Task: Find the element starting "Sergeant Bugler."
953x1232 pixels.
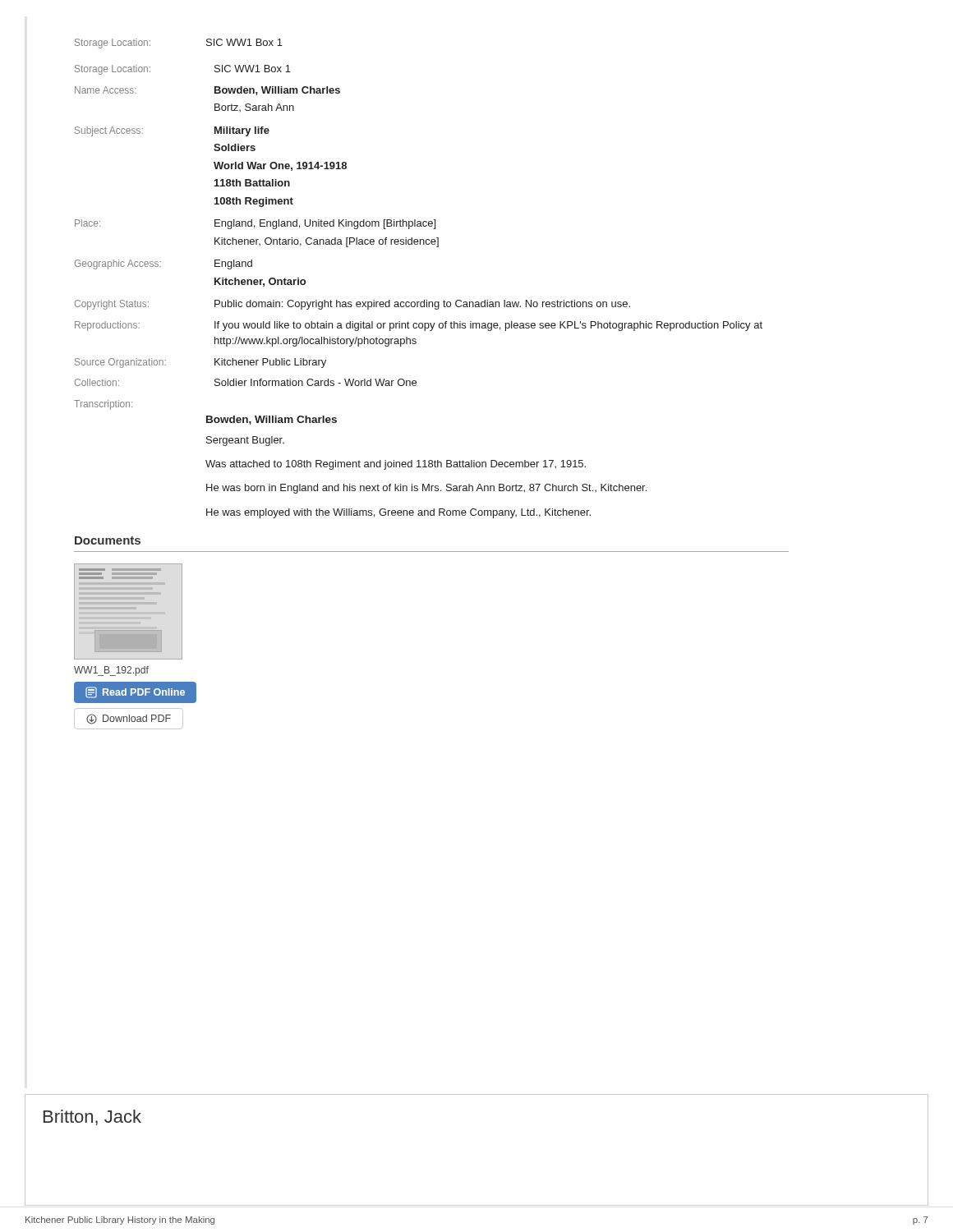Action: click(245, 439)
